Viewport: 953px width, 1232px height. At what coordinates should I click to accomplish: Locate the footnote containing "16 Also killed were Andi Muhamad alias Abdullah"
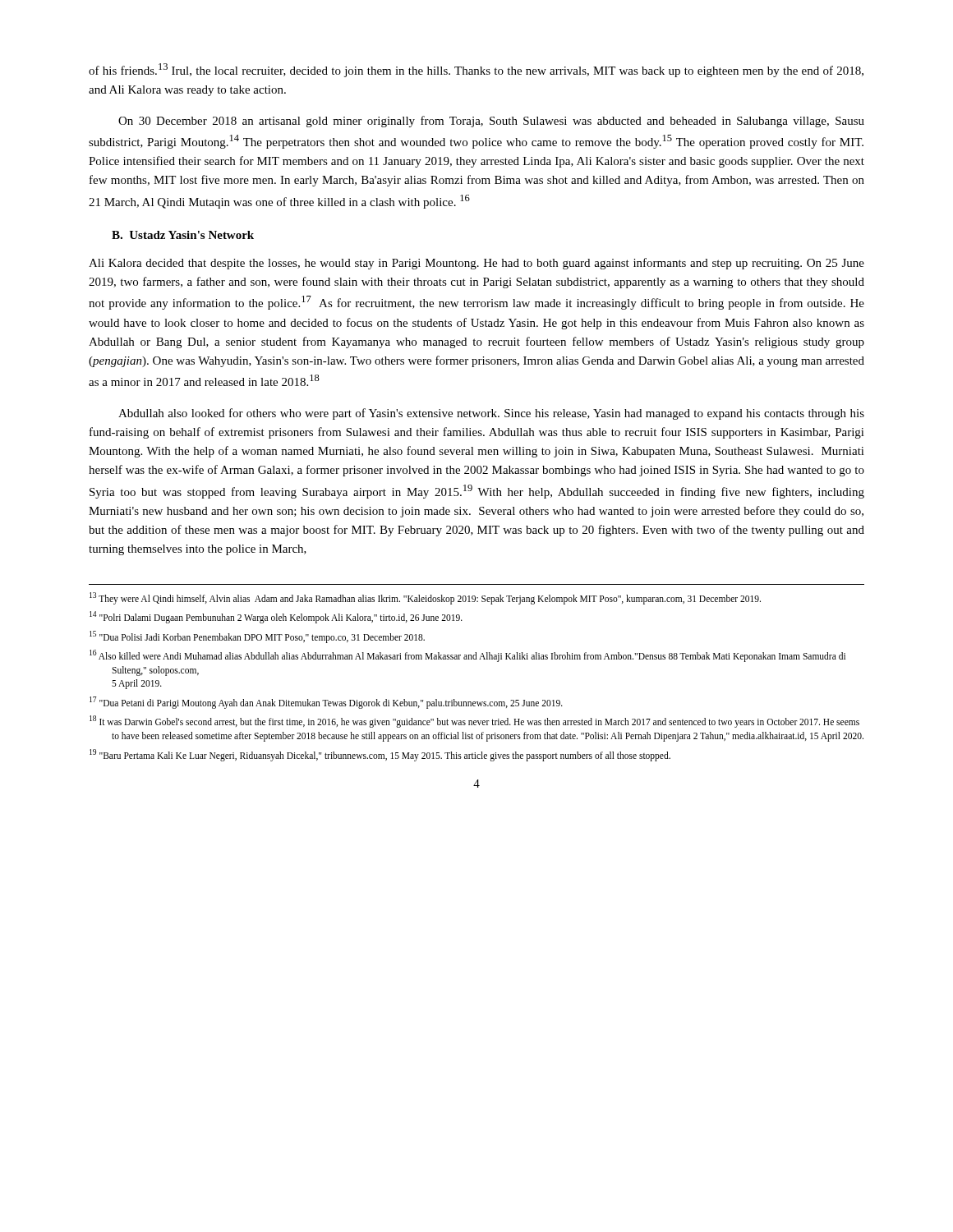(467, 668)
